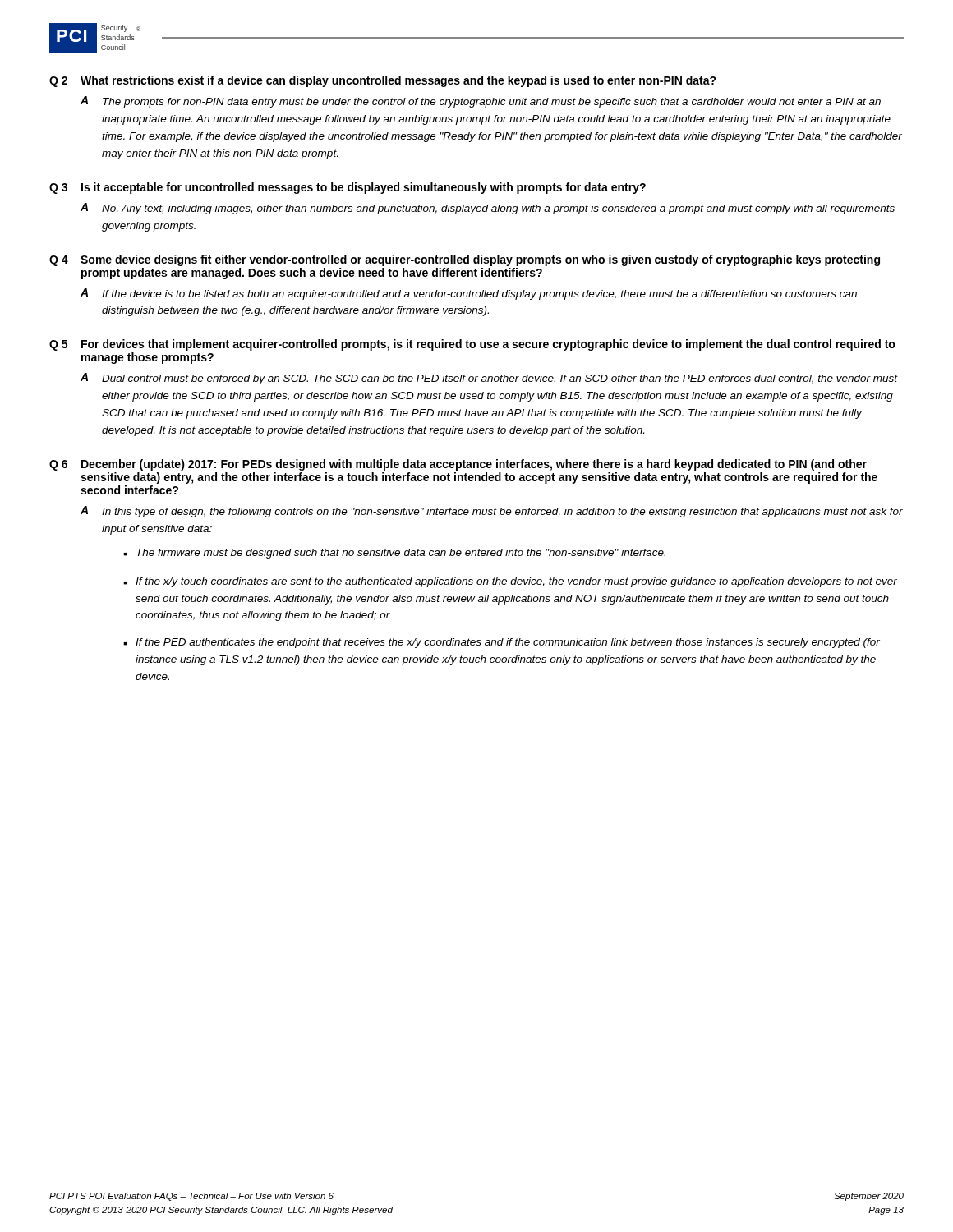
Task: Navigate to the text starting "Q 6 December (update)"
Action: pyautogui.click(x=476, y=477)
